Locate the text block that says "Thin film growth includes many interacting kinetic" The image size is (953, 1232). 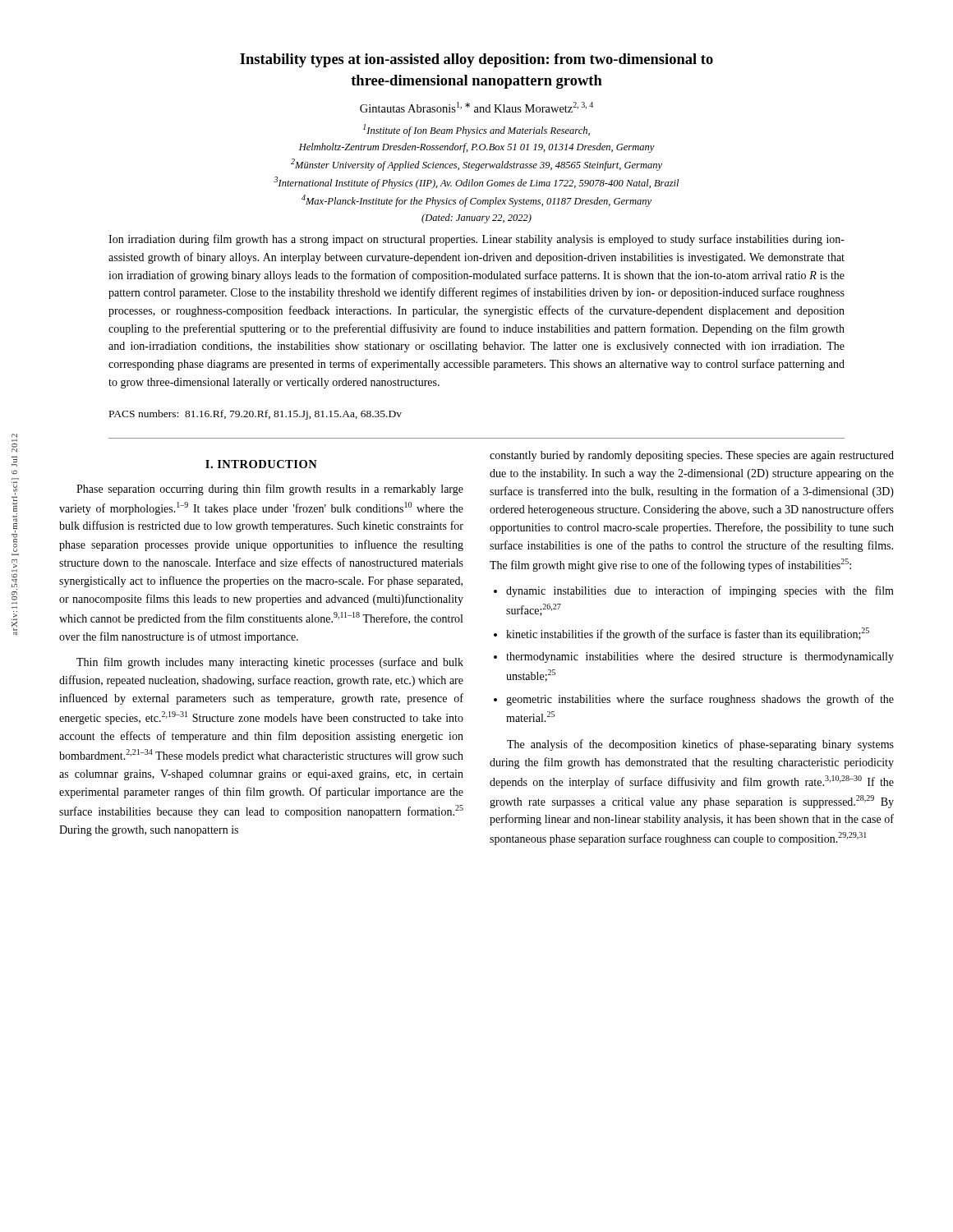261,746
